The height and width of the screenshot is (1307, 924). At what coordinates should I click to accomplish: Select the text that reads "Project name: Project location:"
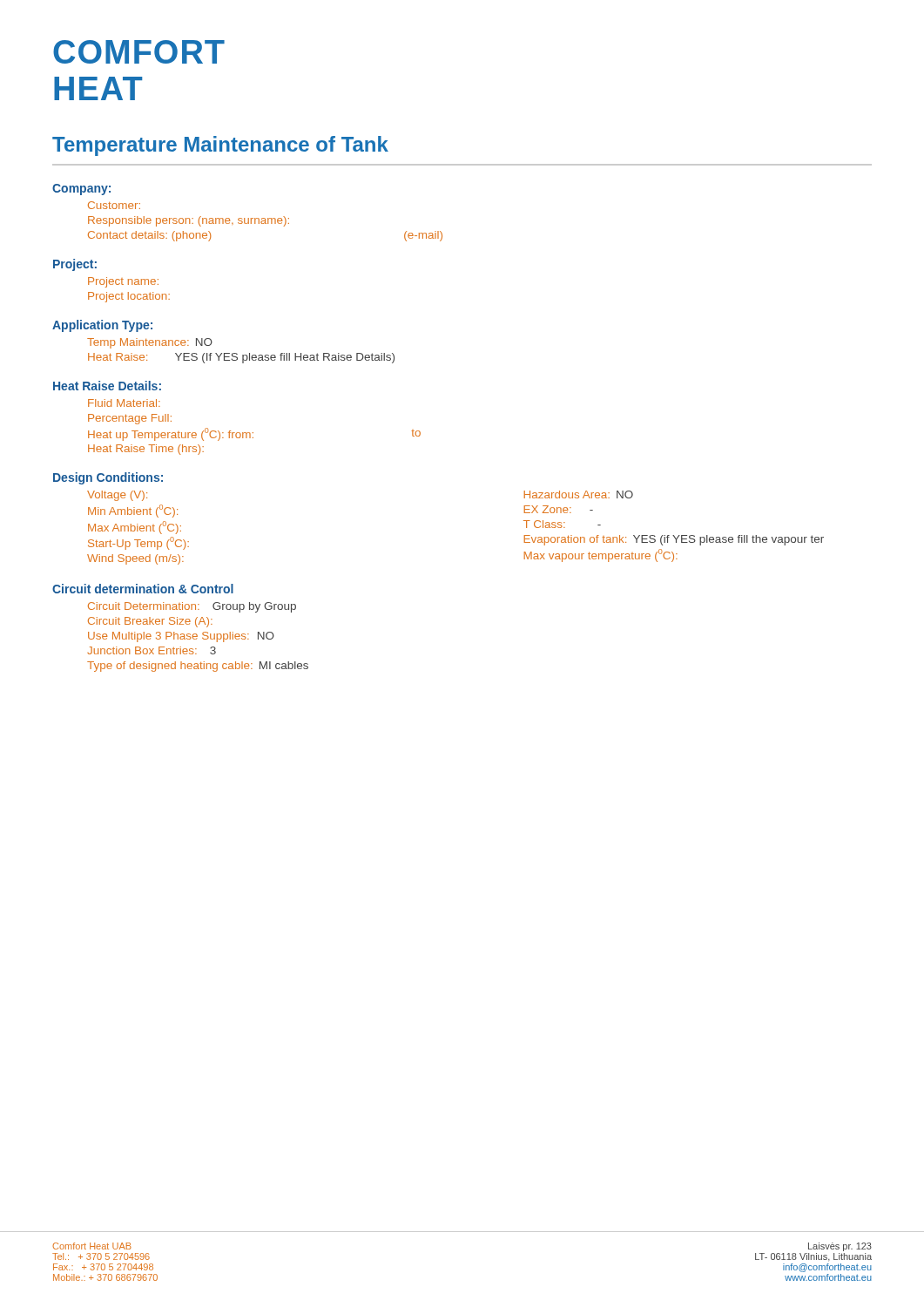(123, 282)
